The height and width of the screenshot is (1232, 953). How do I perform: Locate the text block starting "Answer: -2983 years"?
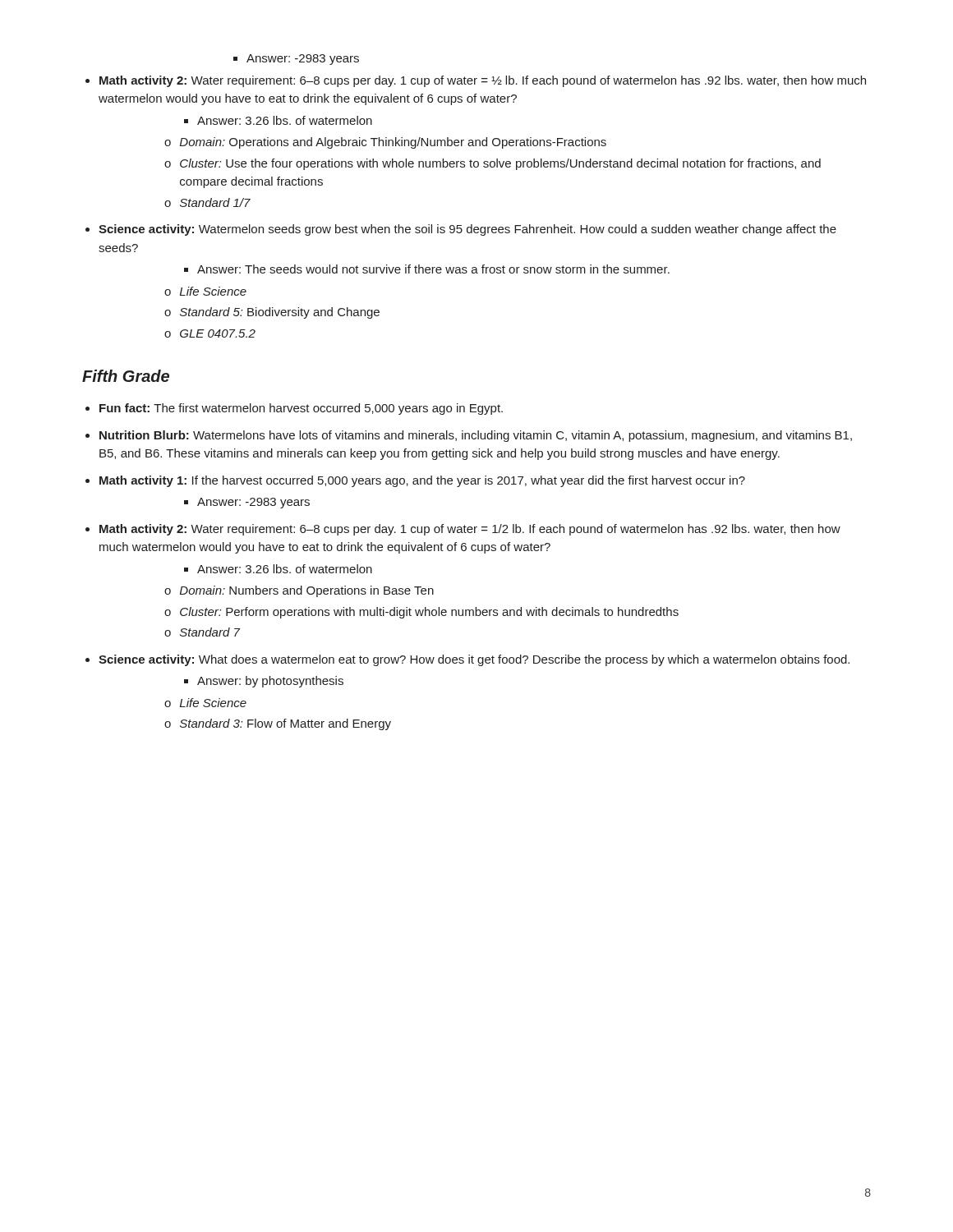(303, 60)
